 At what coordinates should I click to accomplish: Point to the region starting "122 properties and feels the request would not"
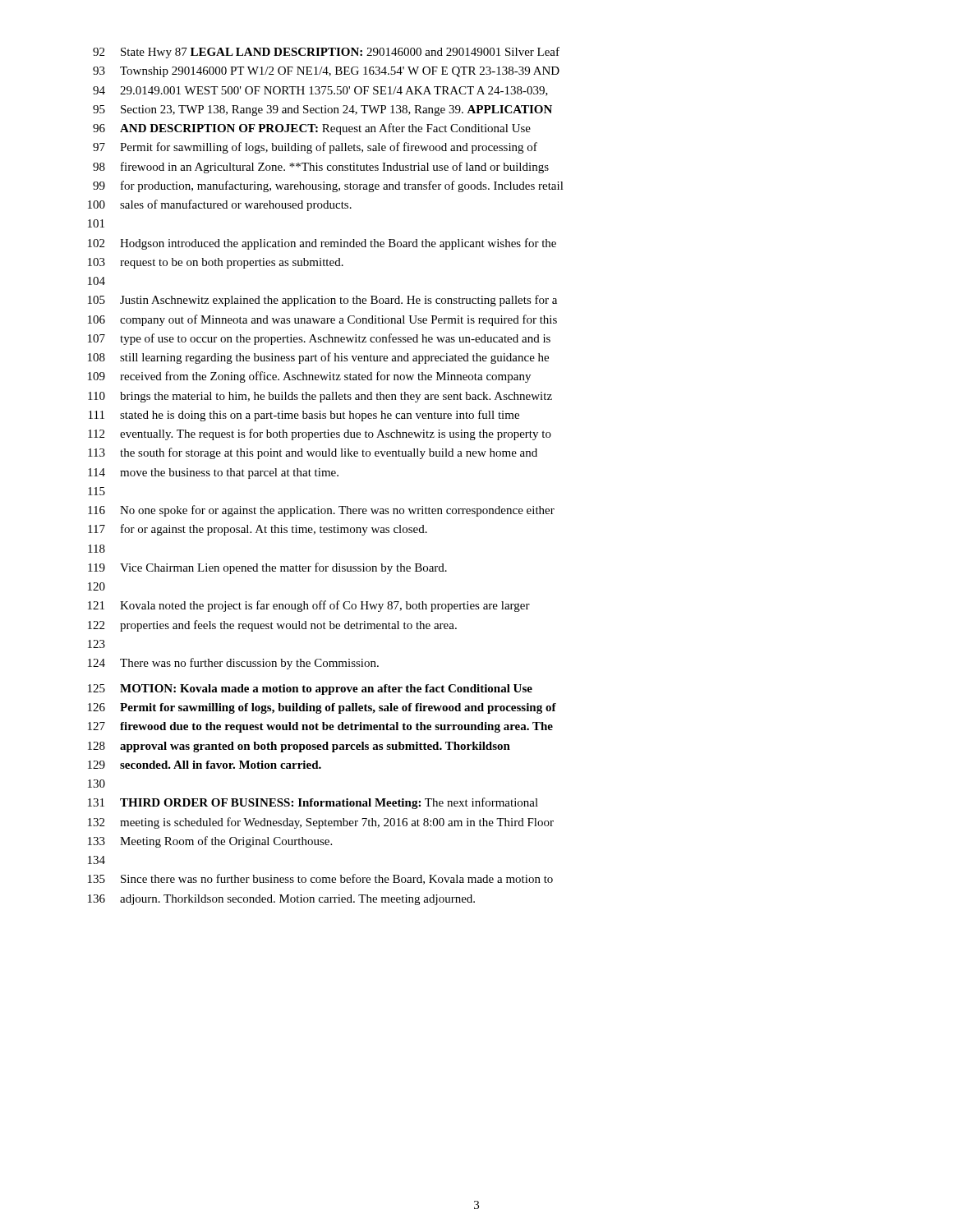pos(272,626)
